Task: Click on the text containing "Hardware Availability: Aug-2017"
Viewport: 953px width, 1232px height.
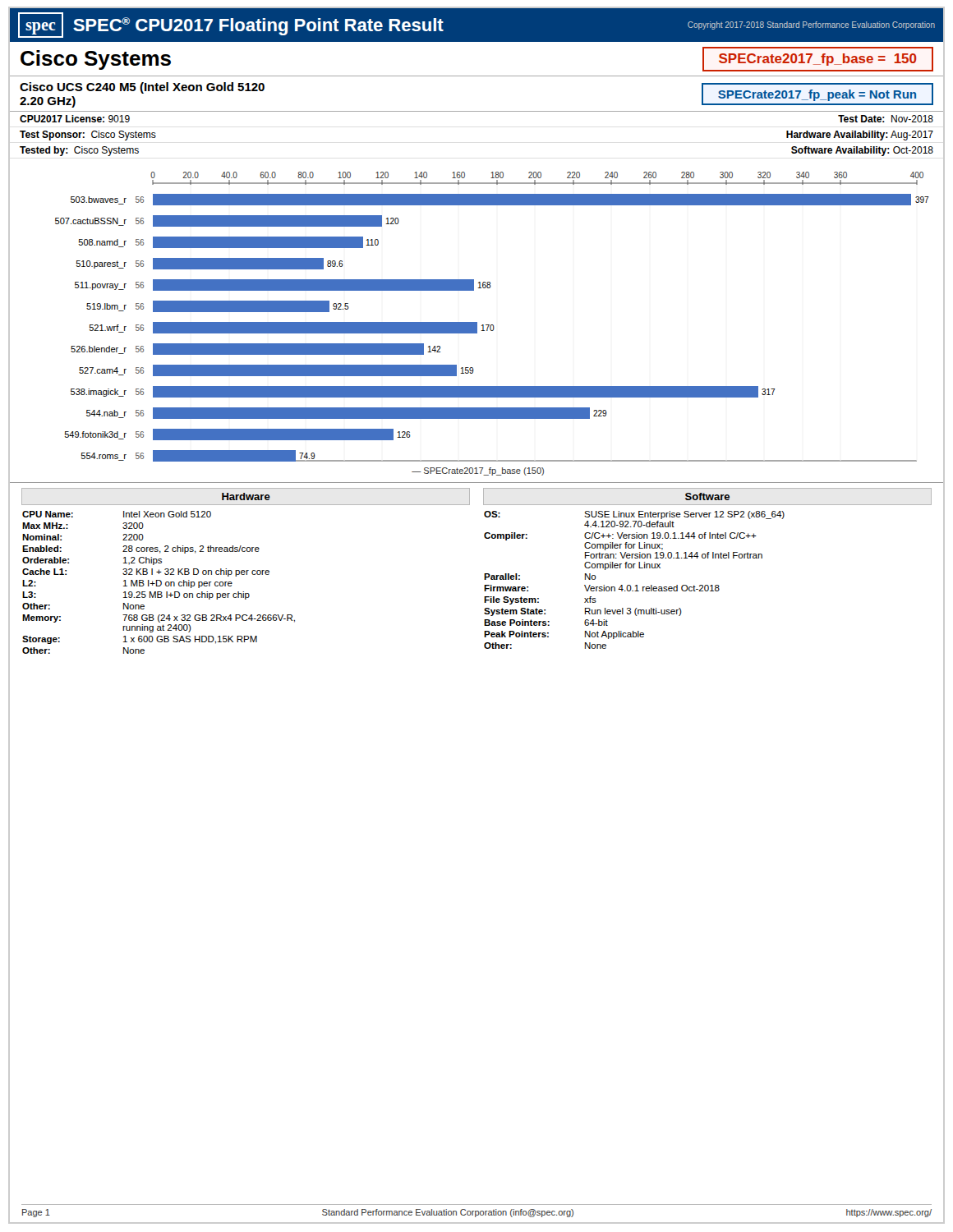Action: tap(860, 135)
